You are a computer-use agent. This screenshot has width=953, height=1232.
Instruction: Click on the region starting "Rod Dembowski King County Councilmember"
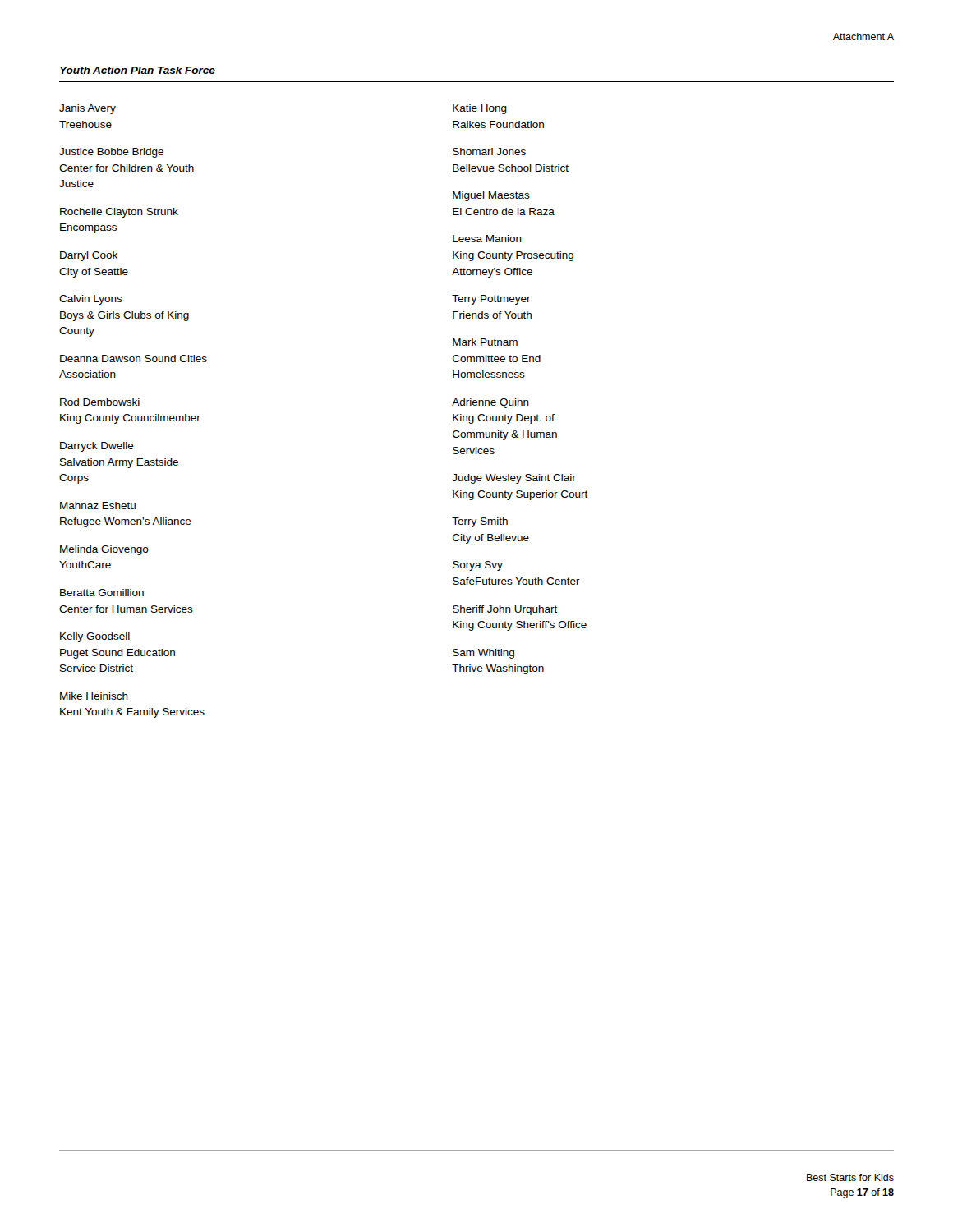(100, 402)
